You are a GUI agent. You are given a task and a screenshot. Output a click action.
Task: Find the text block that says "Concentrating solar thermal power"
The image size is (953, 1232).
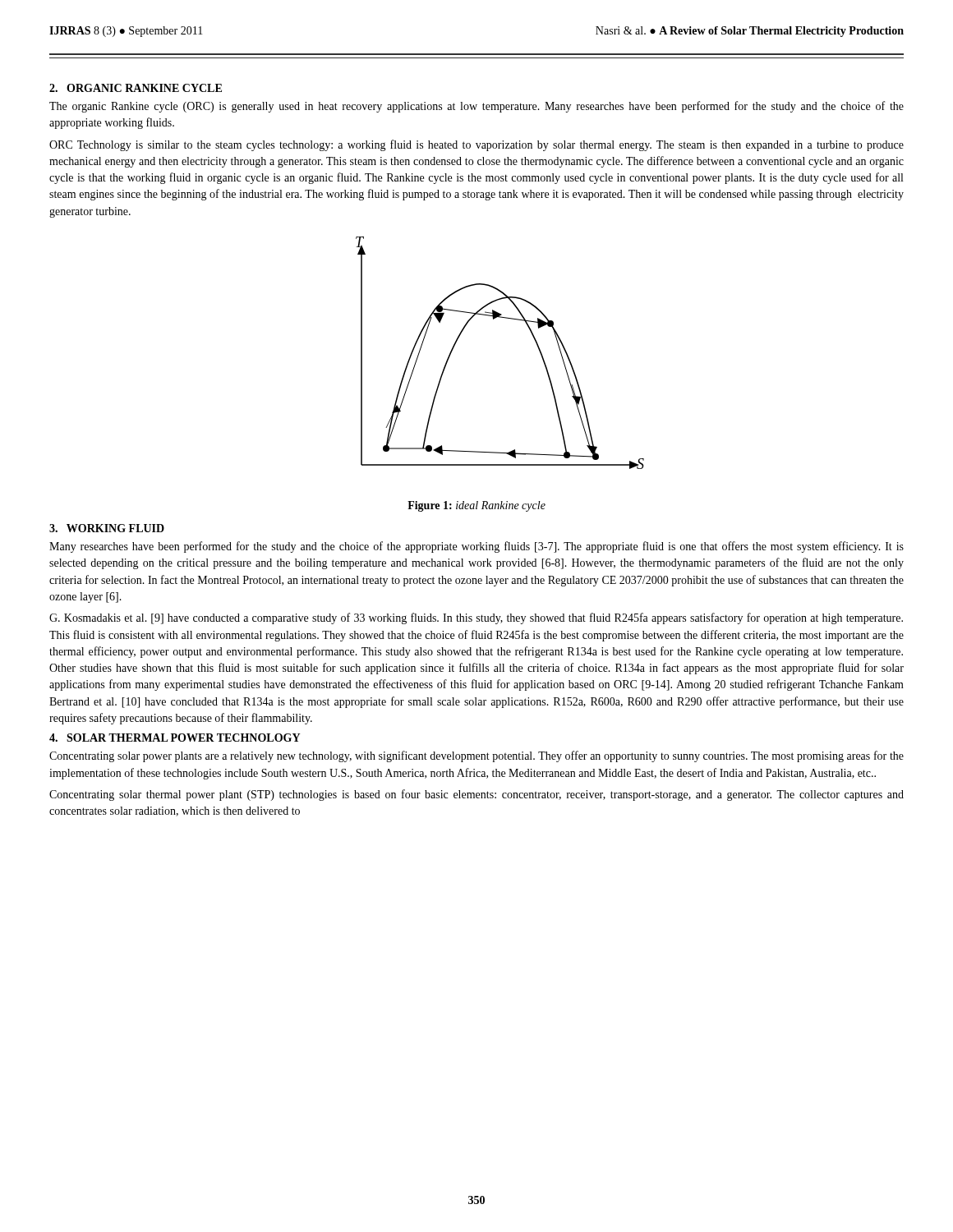coord(476,803)
